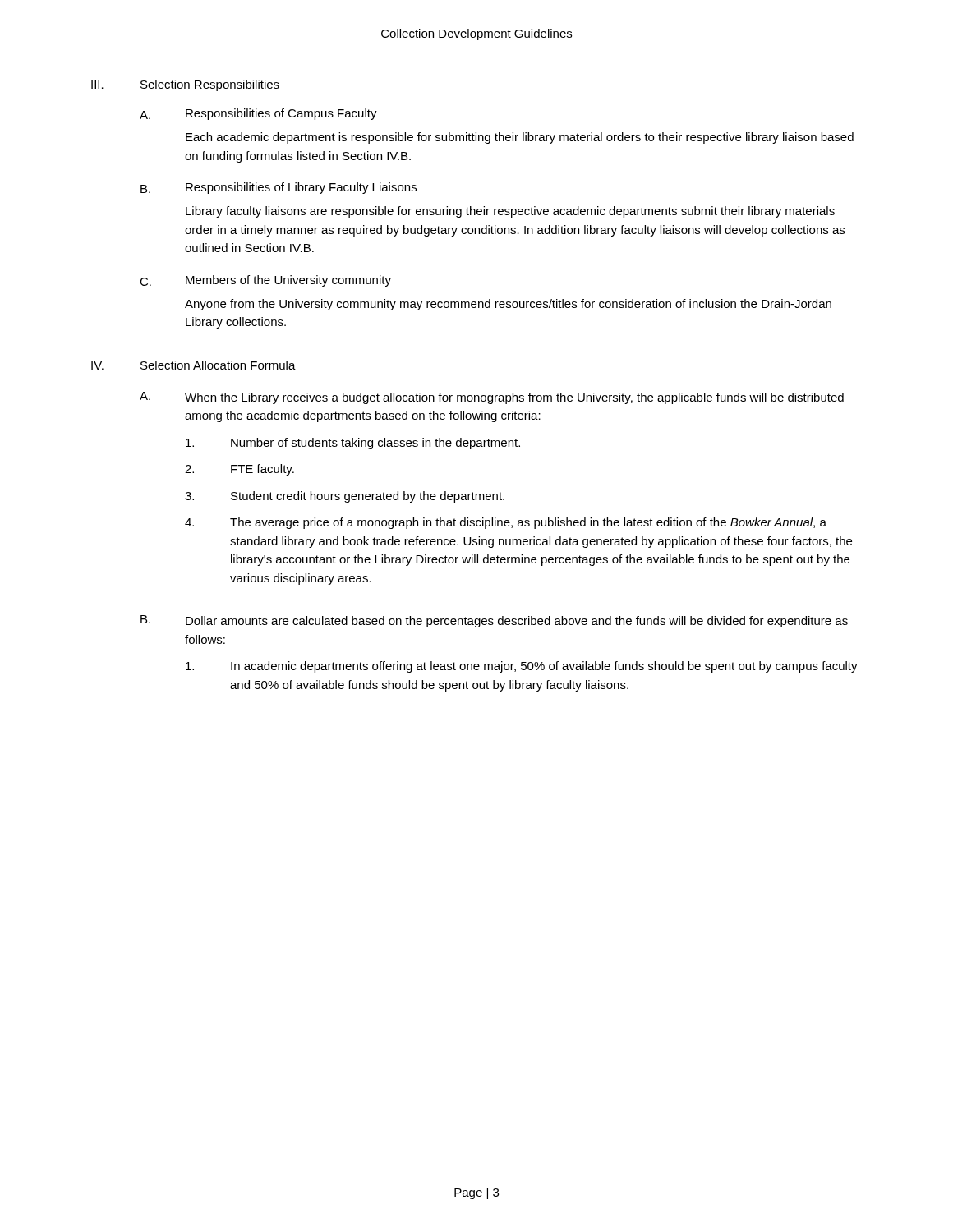The height and width of the screenshot is (1232, 953).
Task: Click on the block starting "Selection Allocation Formula"
Action: point(217,365)
